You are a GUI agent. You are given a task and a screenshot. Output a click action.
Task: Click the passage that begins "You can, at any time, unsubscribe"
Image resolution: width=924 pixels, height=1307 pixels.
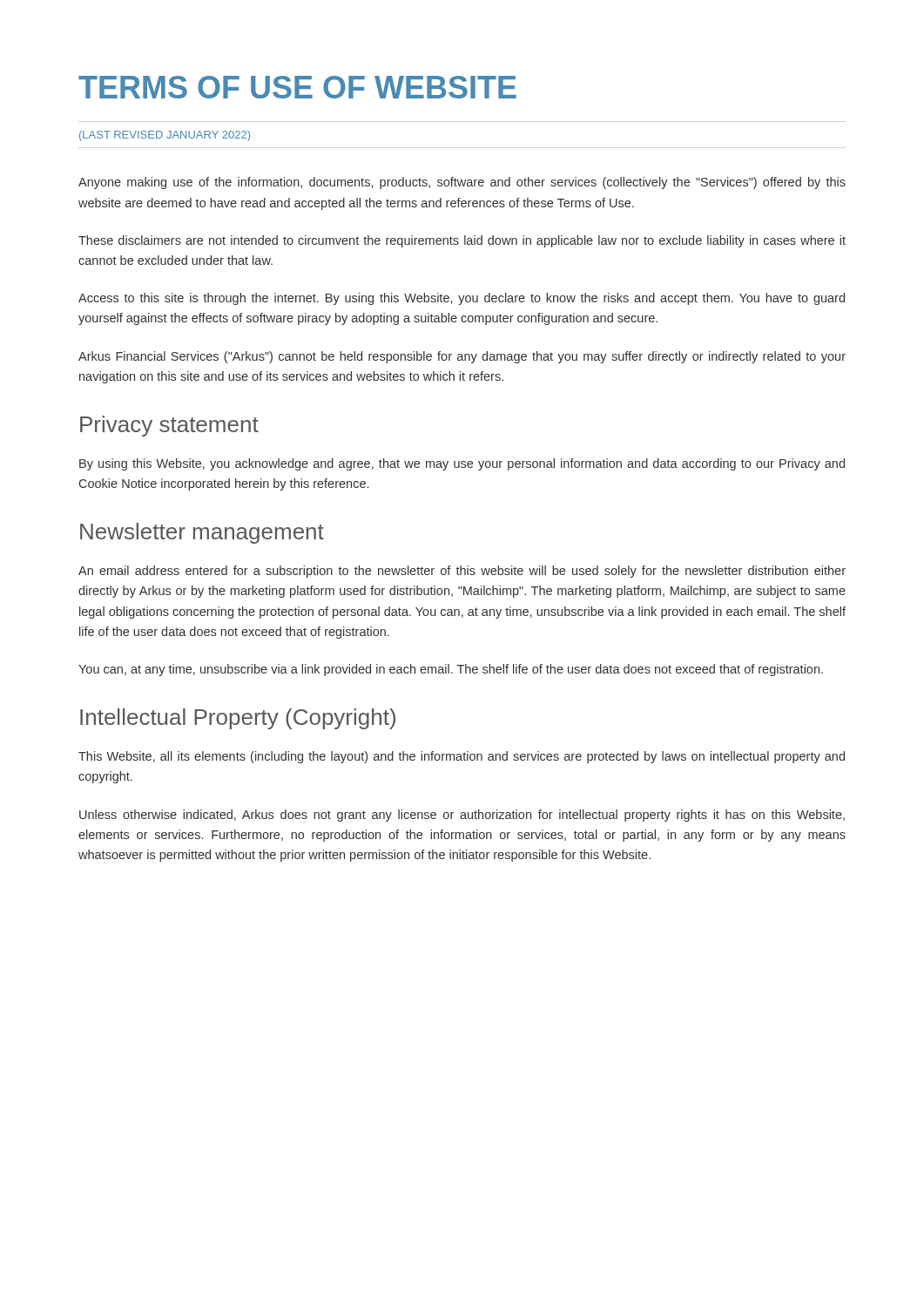tap(451, 669)
